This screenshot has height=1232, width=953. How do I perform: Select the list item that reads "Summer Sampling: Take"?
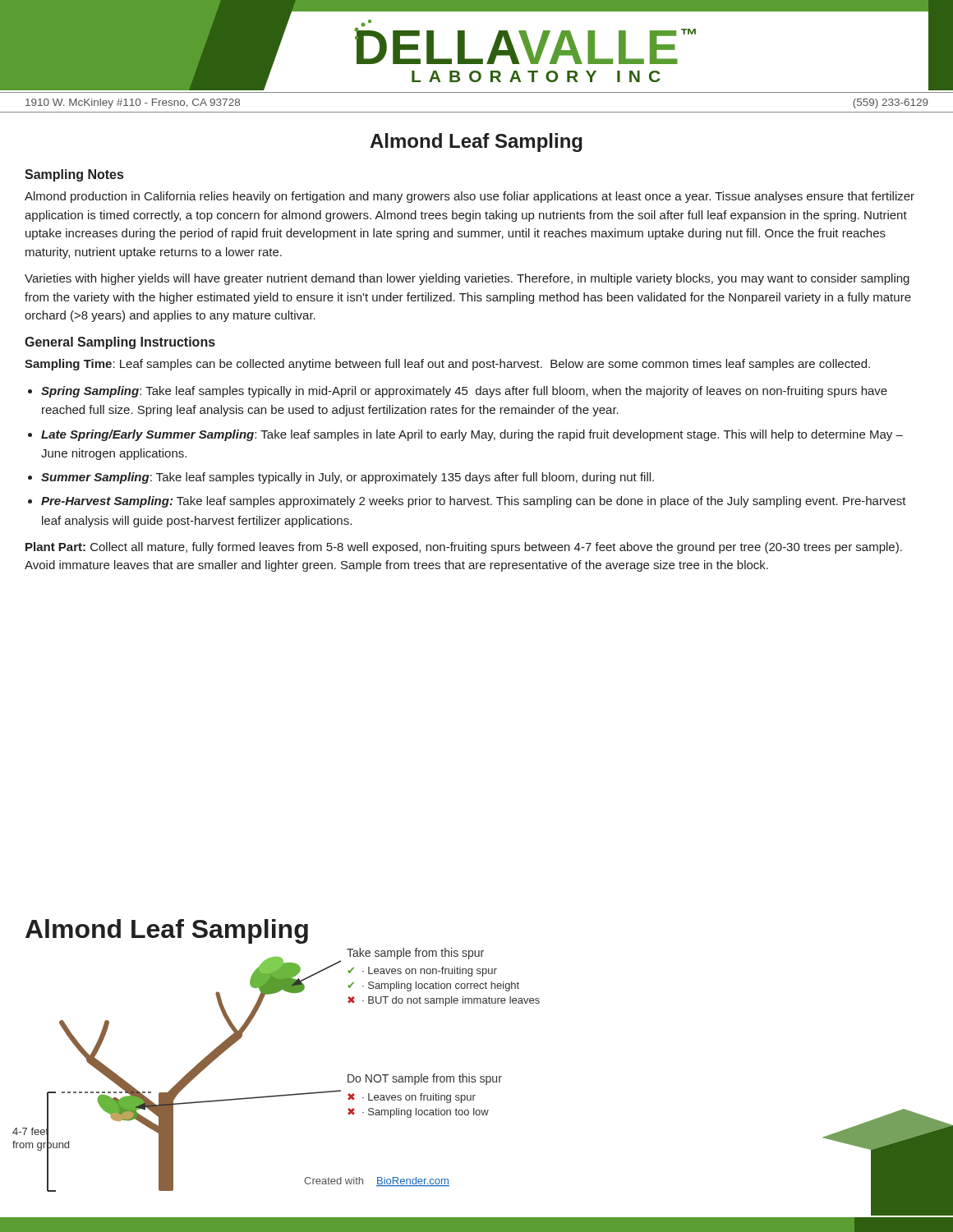348,477
